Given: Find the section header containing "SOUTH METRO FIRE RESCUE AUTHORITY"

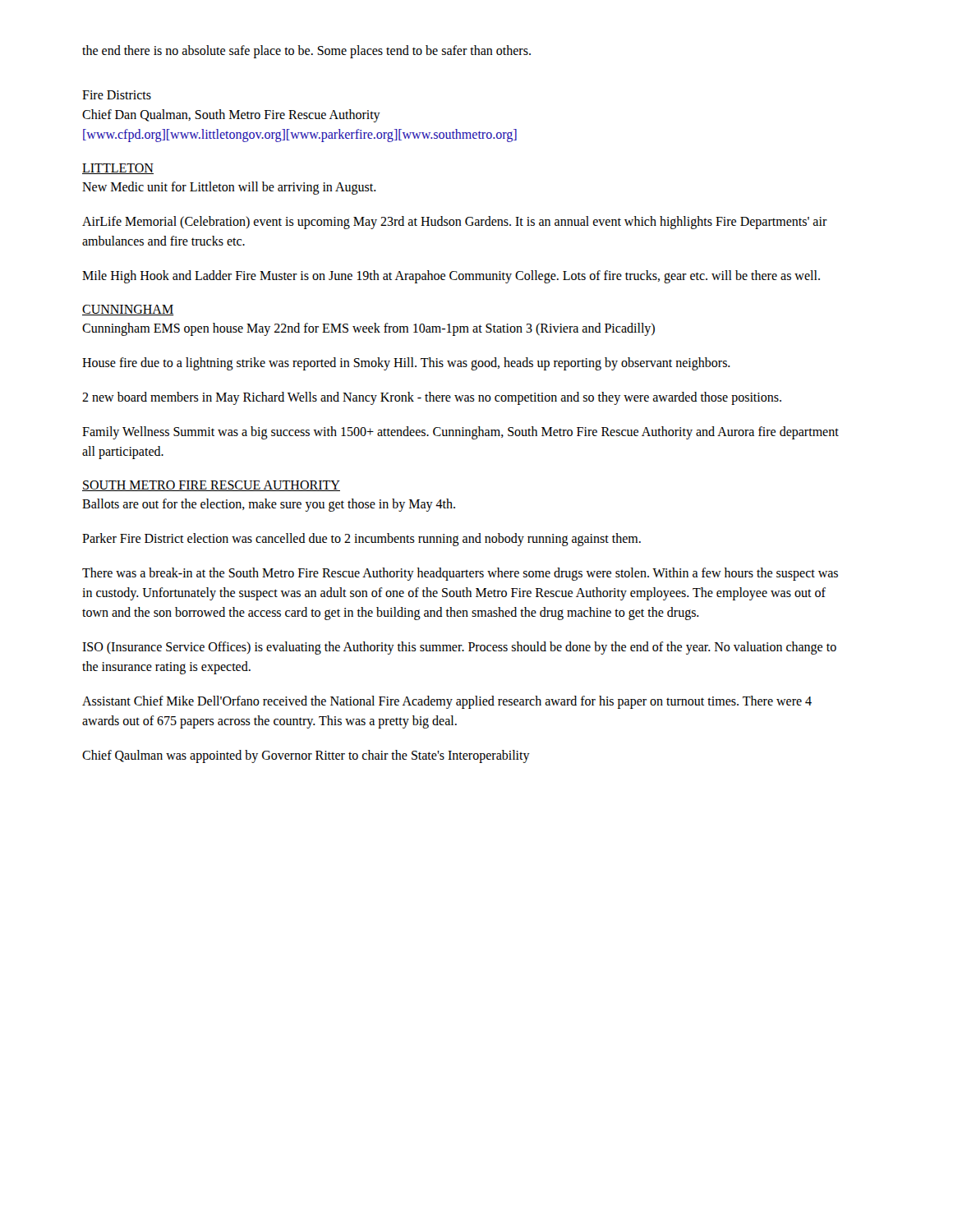Looking at the screenshot, I should pyautogui.click(x=211, y=485).
